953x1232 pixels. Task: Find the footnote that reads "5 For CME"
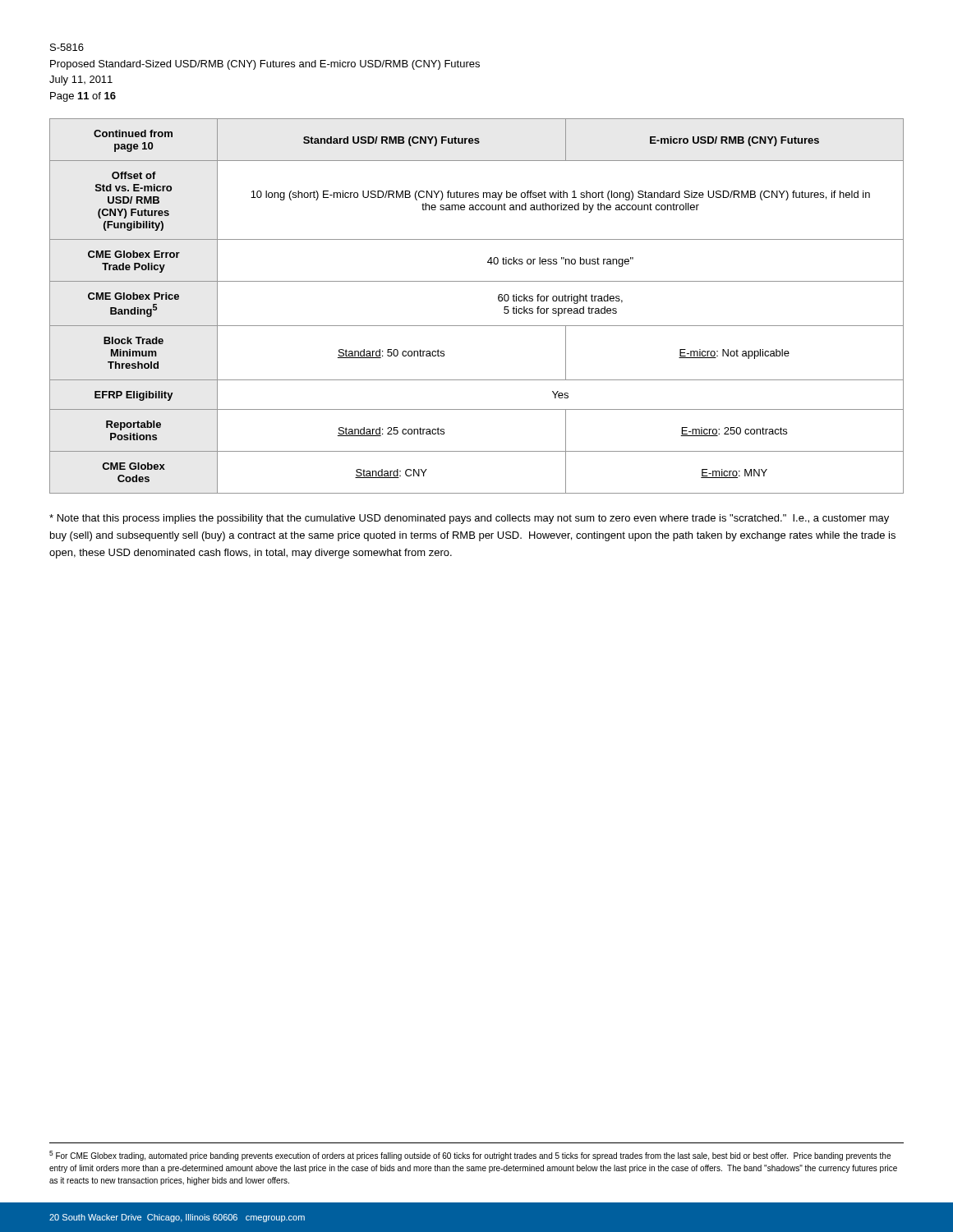(473, 1167)
